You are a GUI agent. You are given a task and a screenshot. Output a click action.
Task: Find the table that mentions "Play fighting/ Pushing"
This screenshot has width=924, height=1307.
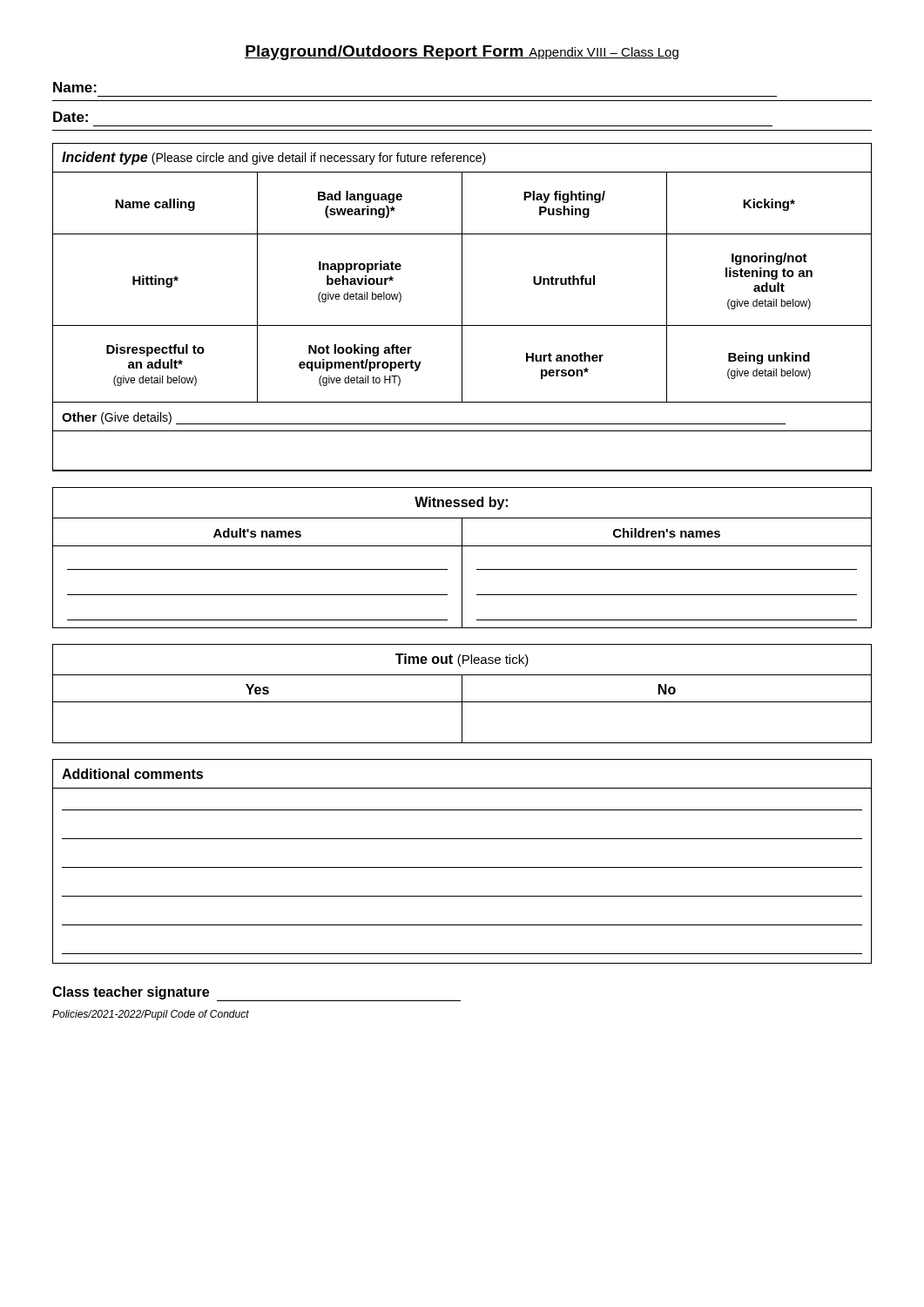[462, 307]
